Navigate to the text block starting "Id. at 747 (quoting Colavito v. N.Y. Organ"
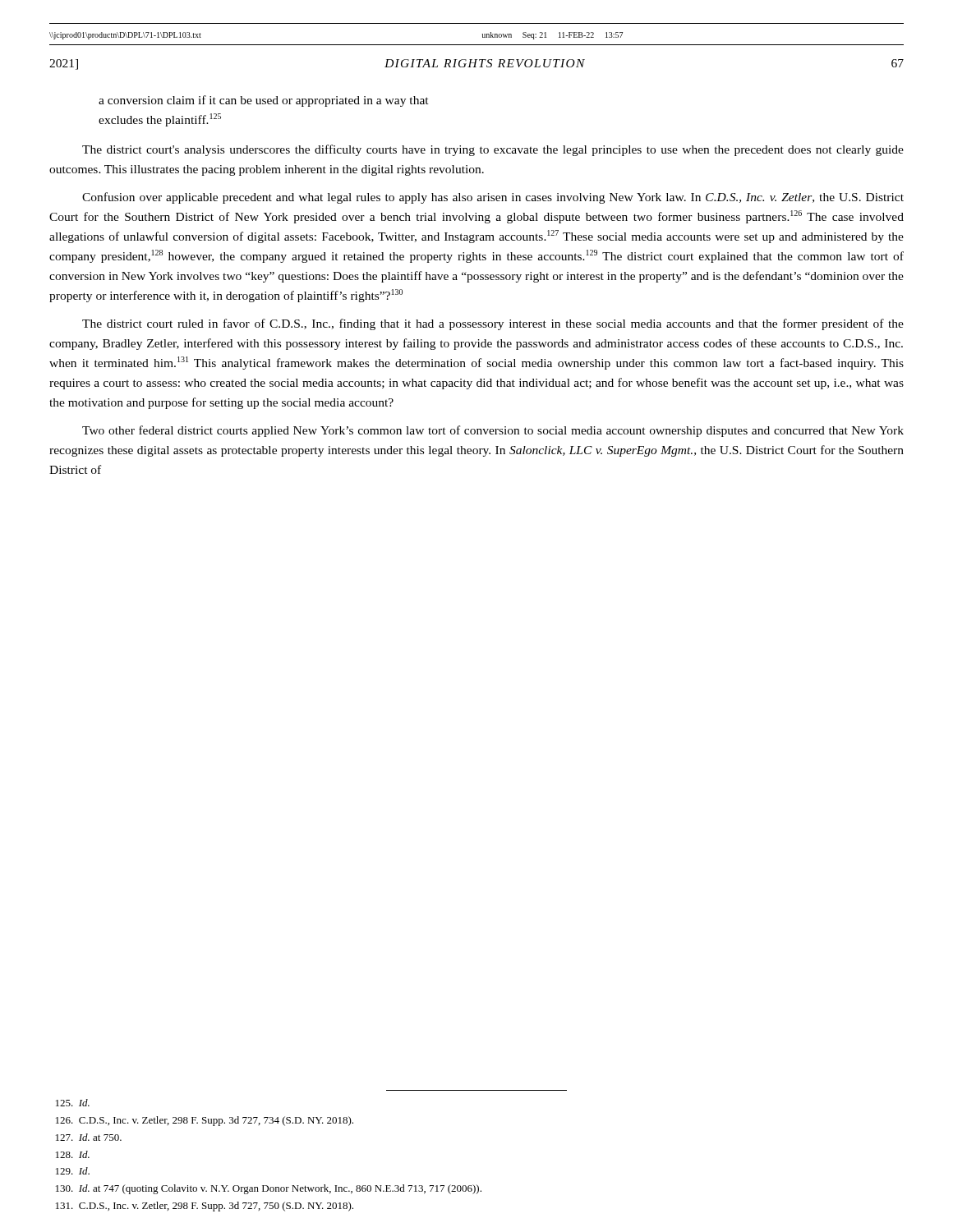The width and height of the screenshot is (953, 1232). click(266, 1188)
